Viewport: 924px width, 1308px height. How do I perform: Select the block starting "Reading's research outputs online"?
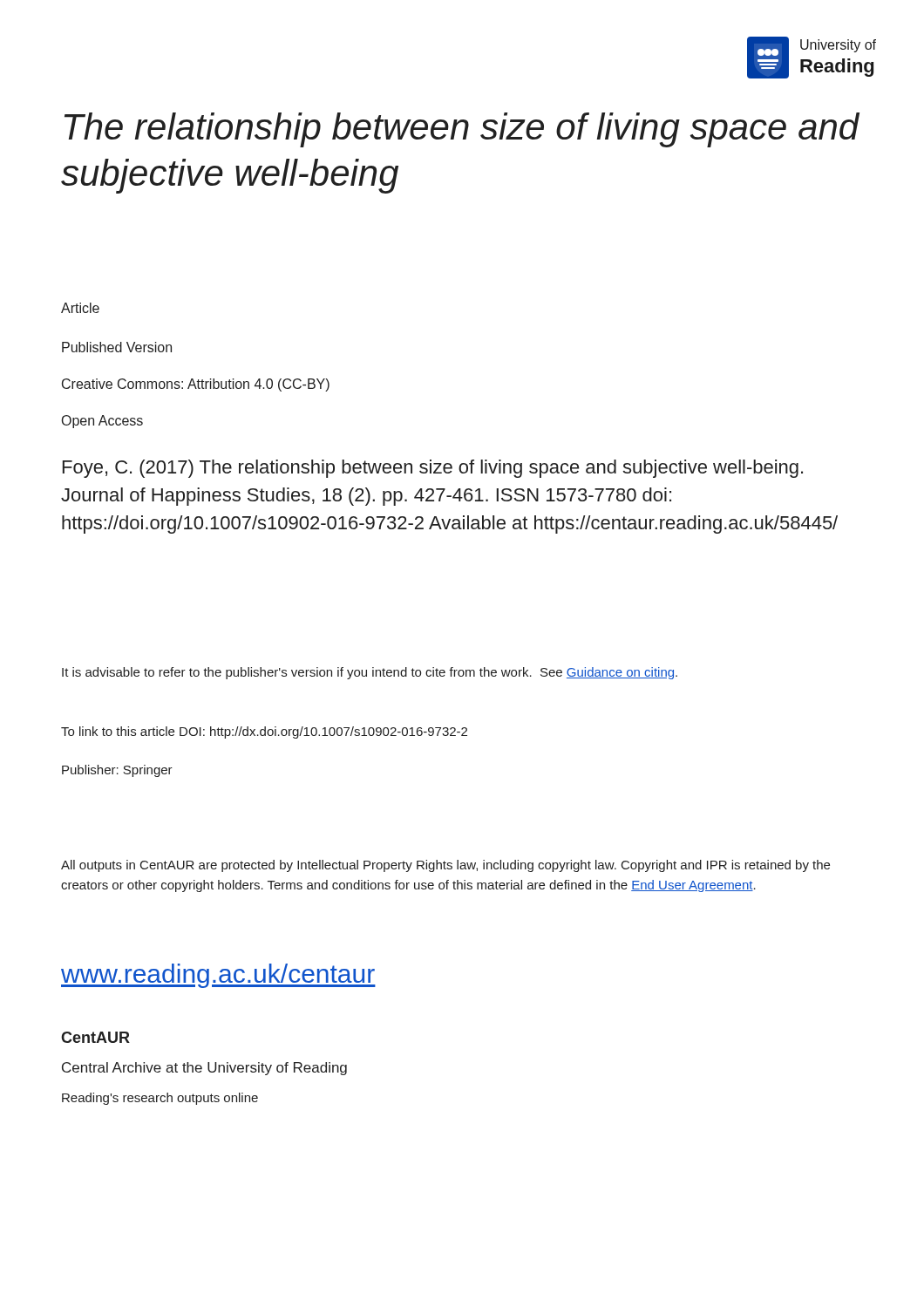(x=160, y=1097)
